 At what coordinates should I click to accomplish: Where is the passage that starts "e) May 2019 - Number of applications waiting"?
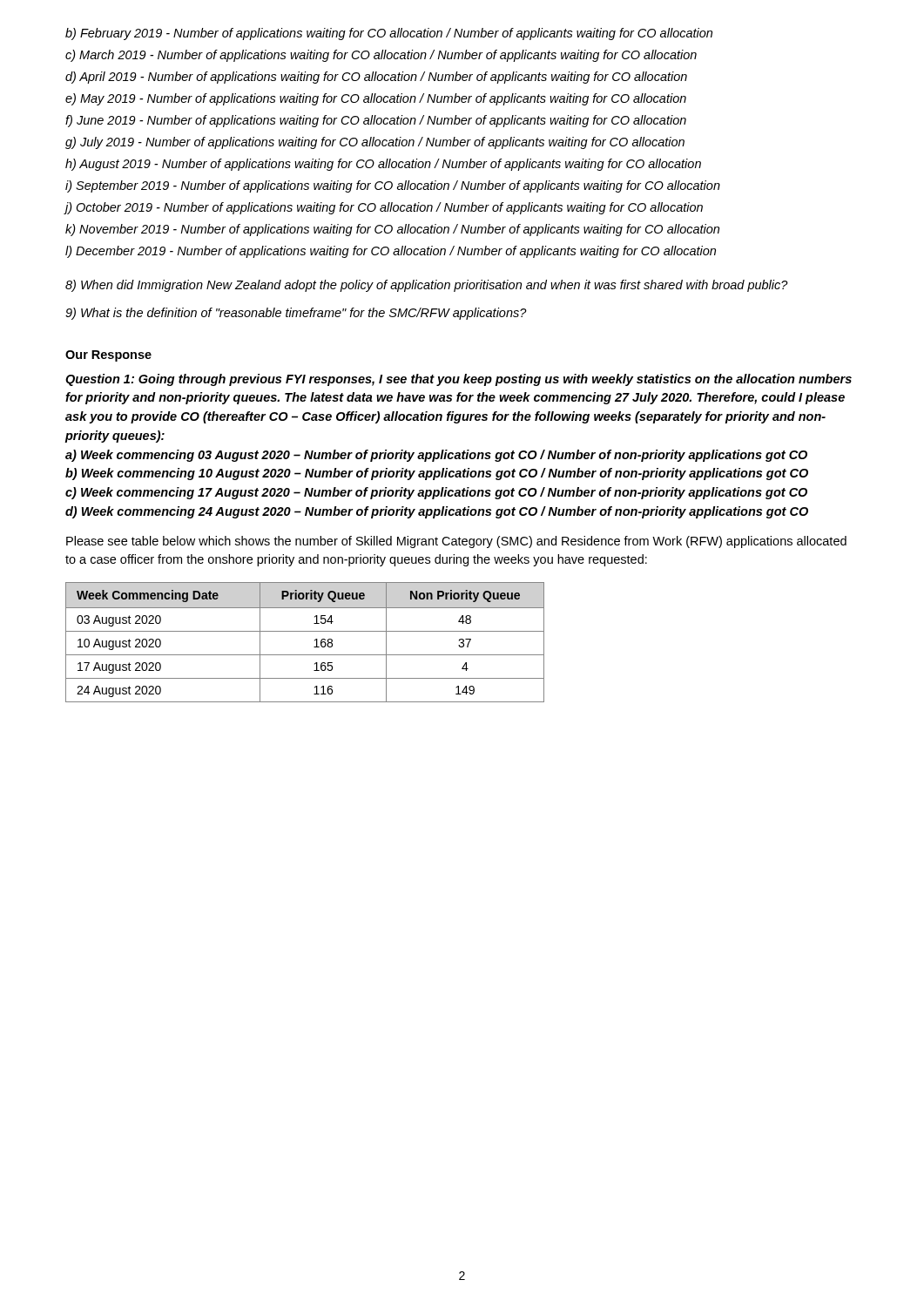pos(376,98)
